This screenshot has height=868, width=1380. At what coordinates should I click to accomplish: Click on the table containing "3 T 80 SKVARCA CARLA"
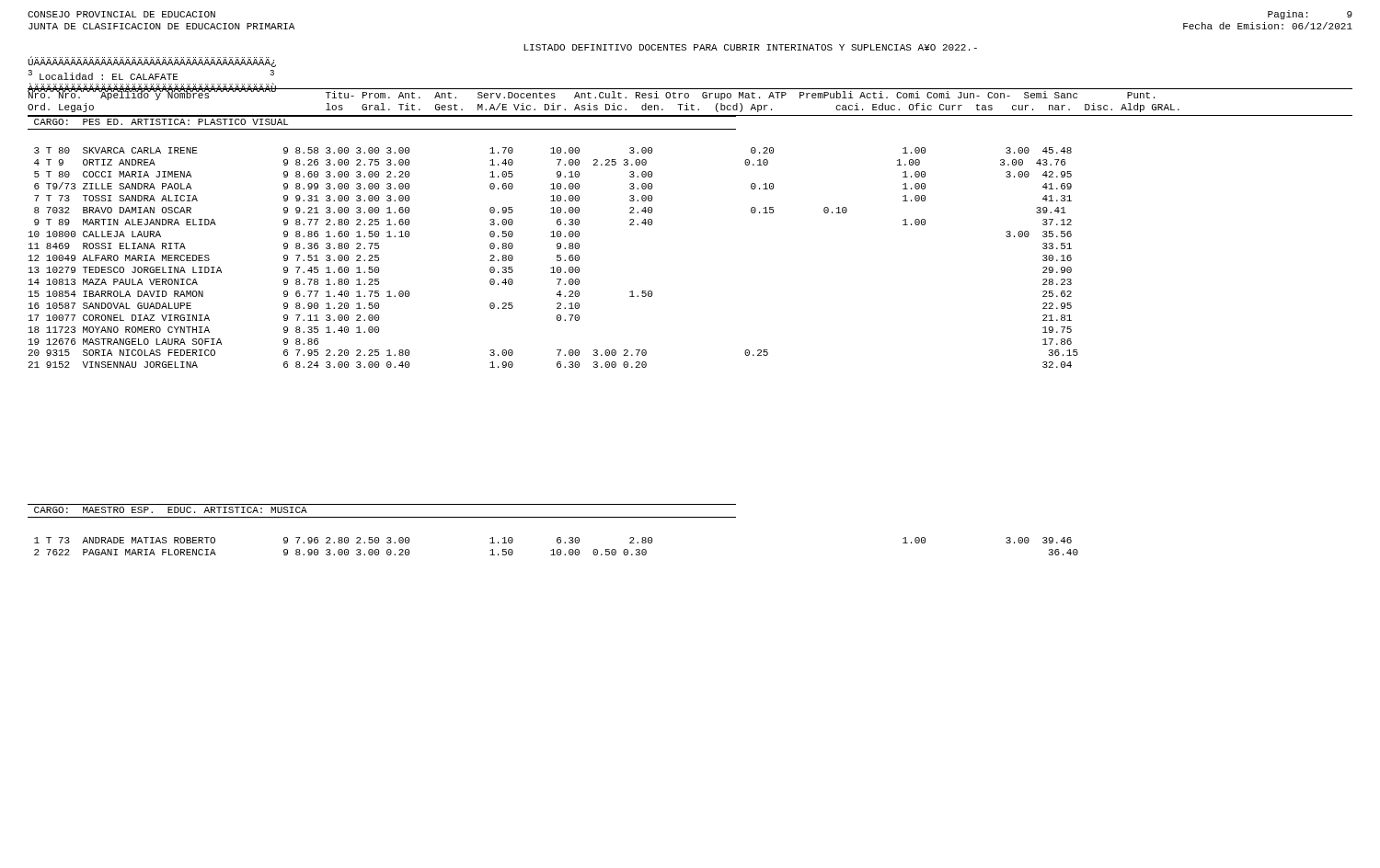coord(690,259)
